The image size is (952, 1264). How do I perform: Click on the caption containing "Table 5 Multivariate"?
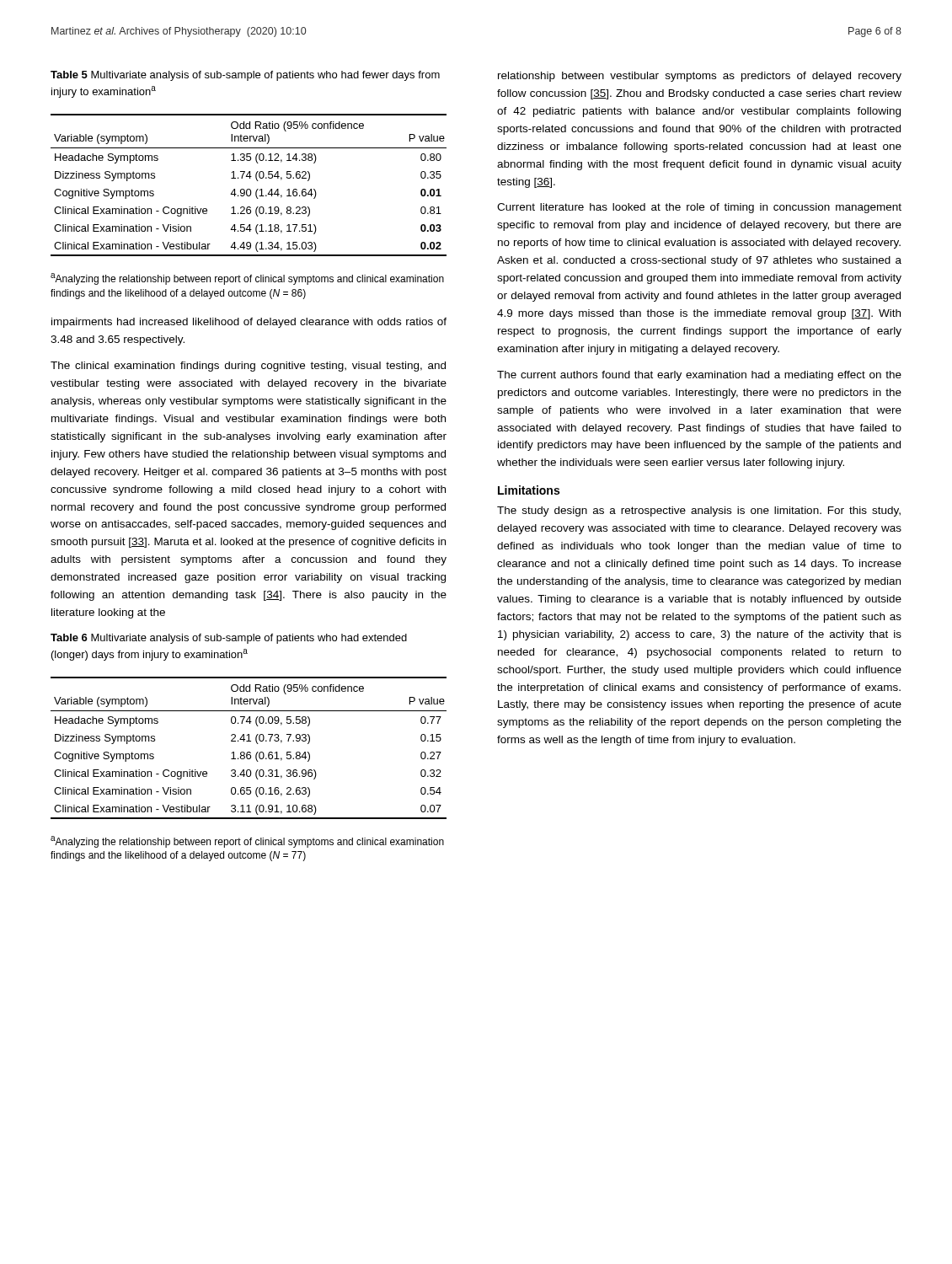(245, 83)
